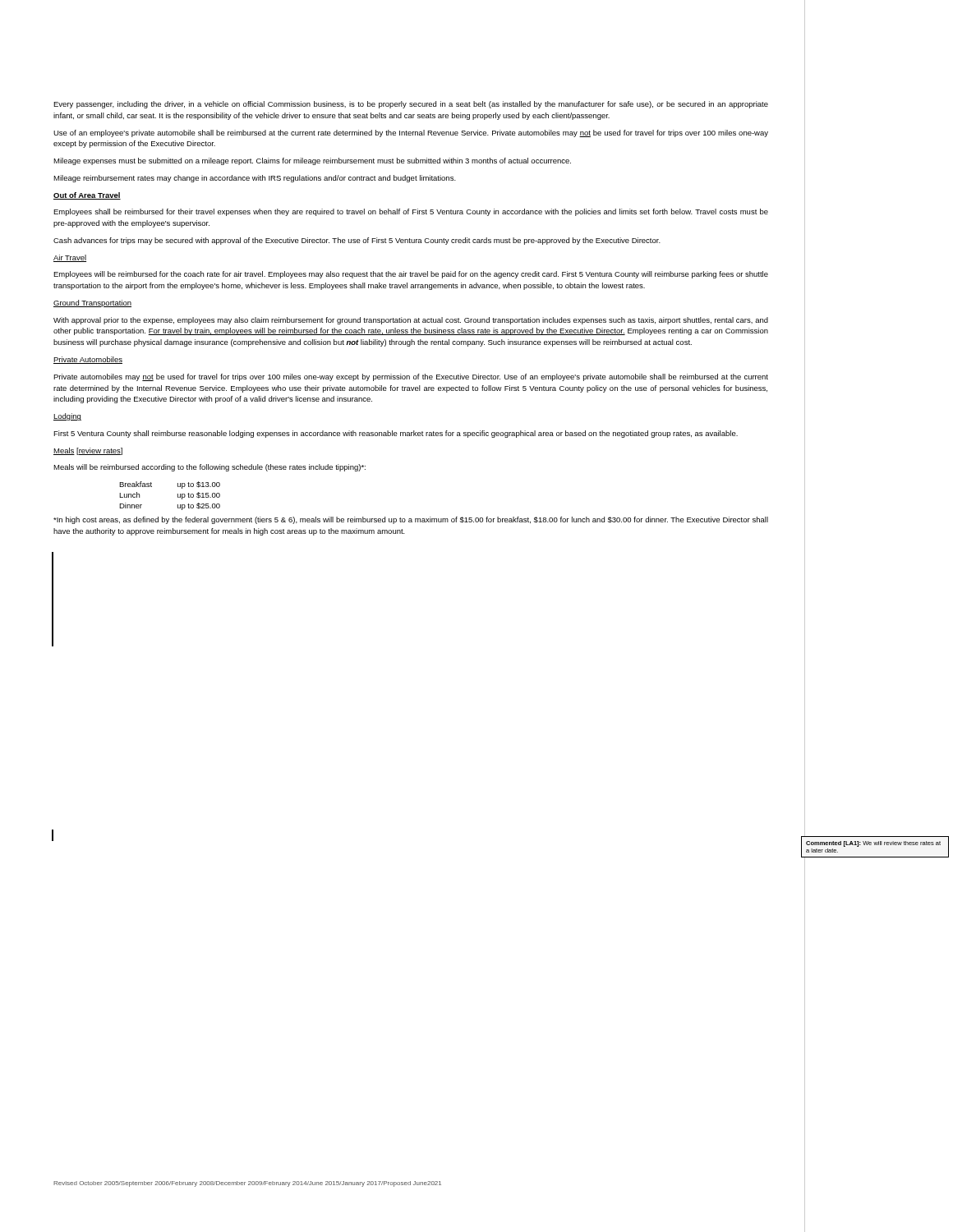Click where it says "Out of Area Travel"

click(87, 196)
